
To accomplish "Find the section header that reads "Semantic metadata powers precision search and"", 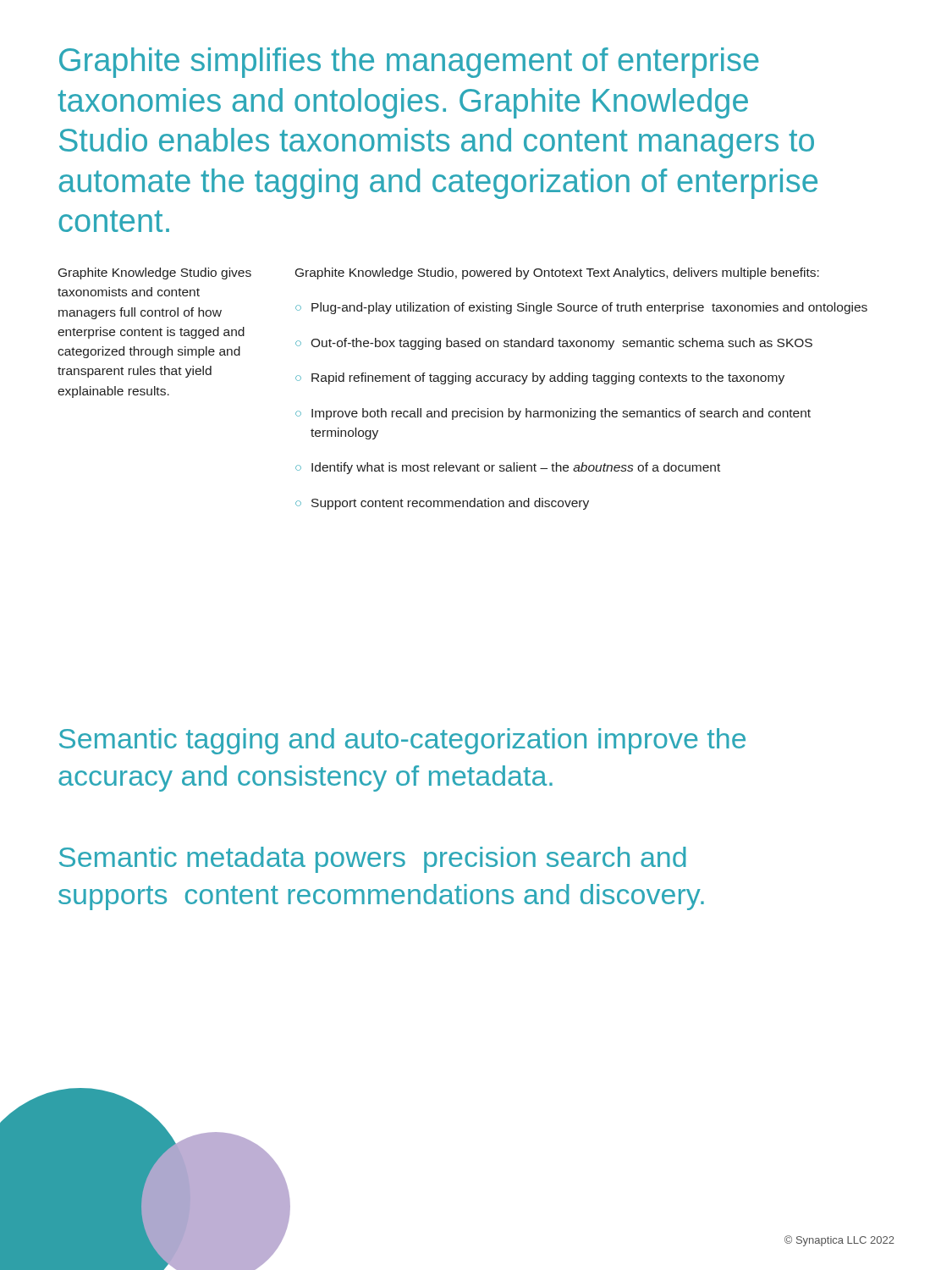I will click(x=382, y=876).
